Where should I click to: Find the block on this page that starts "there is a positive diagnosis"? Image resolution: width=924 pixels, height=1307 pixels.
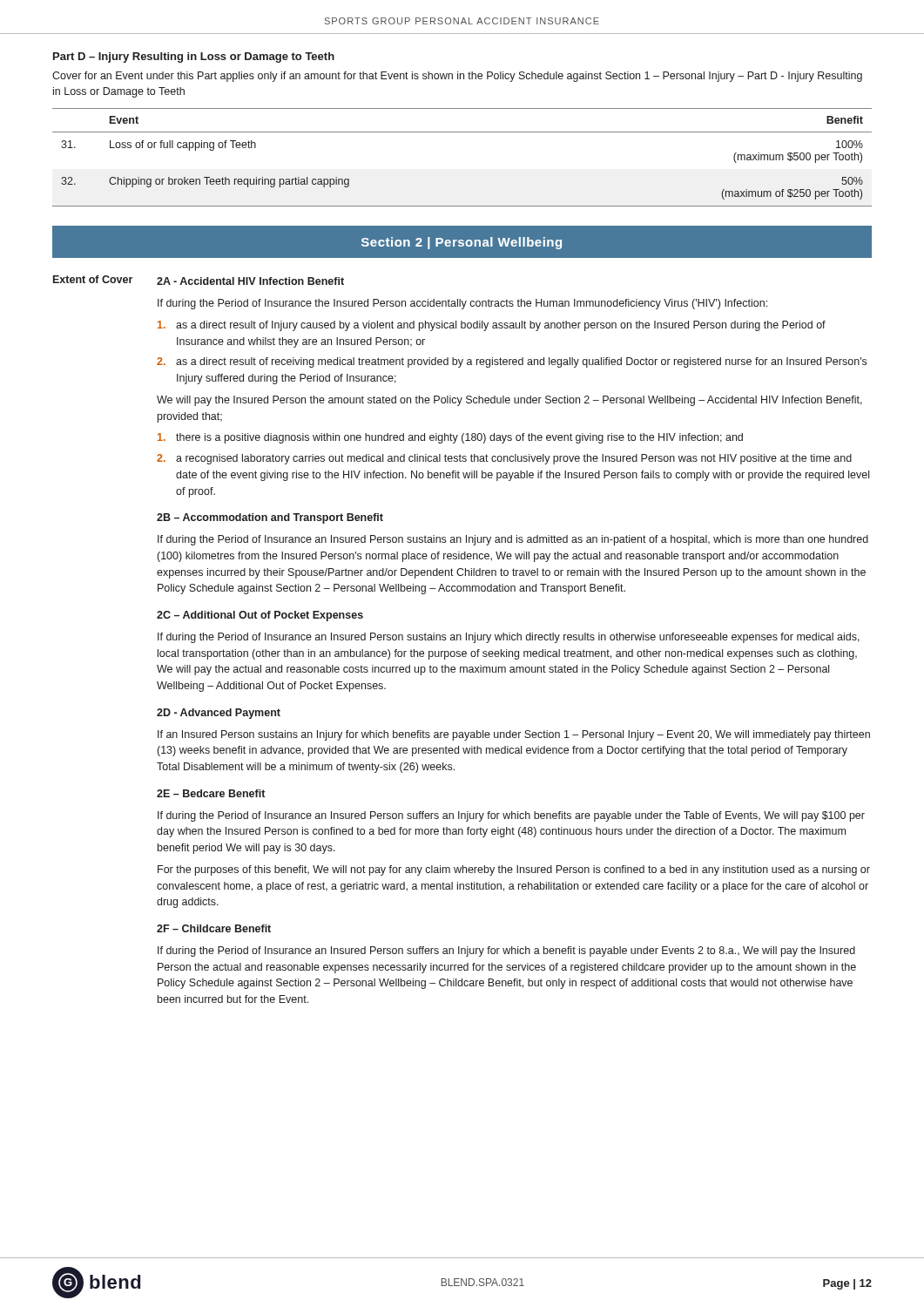coord(450,438)
